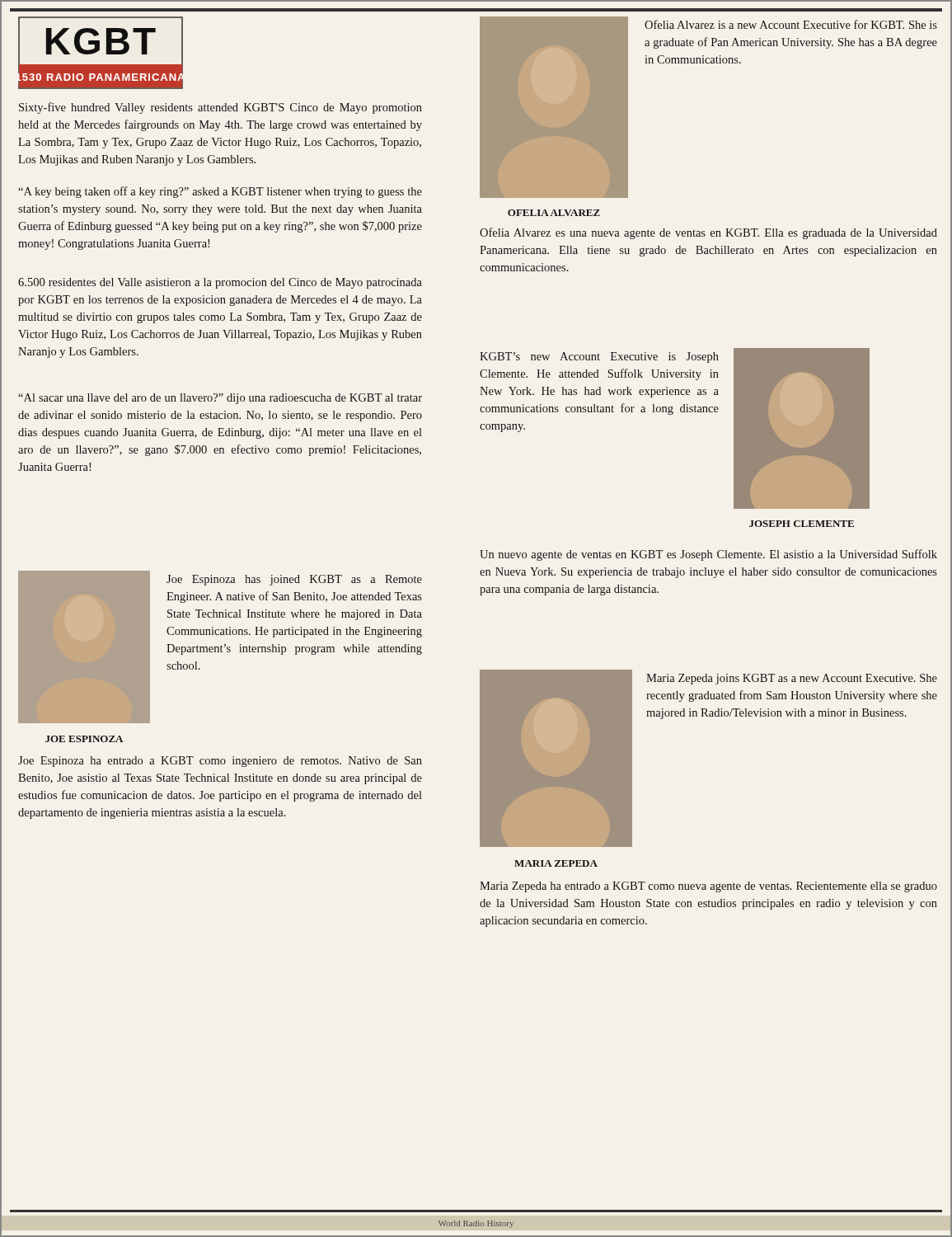
Task: Click on the block starting "OFELIA ALVAREZ"
Action: coord(554,212)
